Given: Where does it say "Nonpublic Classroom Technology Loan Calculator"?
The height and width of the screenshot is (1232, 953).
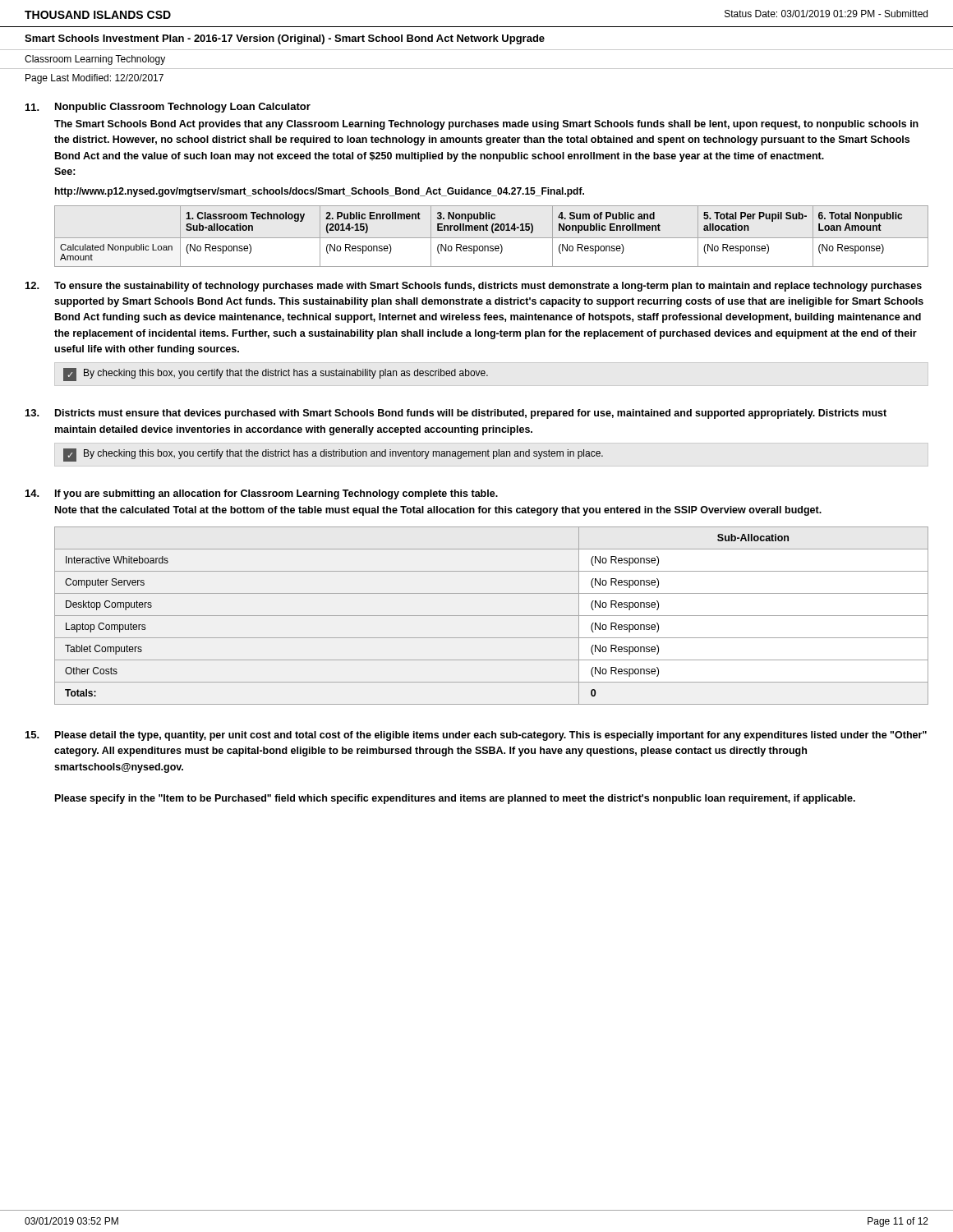Looking at the screenshot, I should [182, 106].
